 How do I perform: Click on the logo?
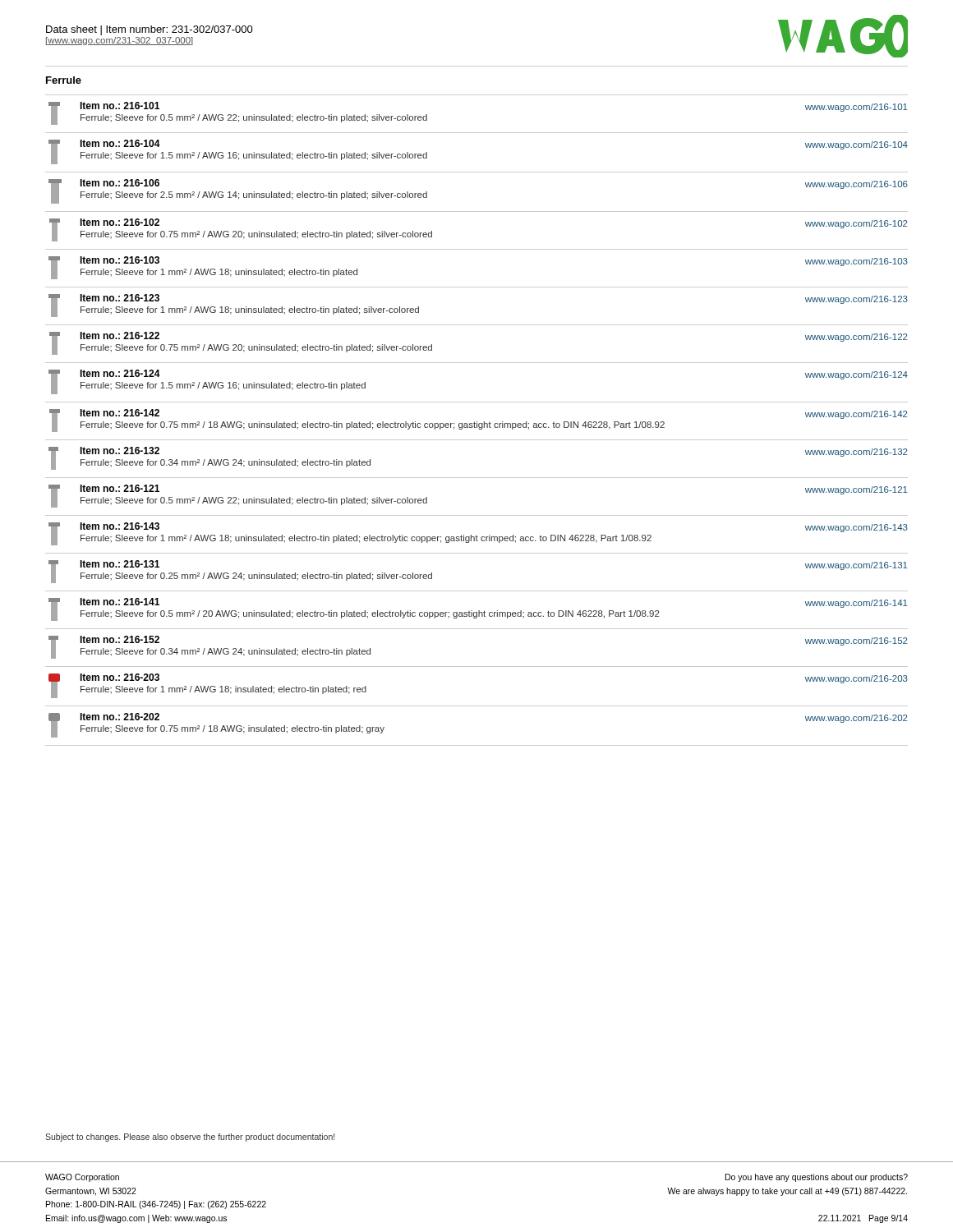(x=842, y=36)
